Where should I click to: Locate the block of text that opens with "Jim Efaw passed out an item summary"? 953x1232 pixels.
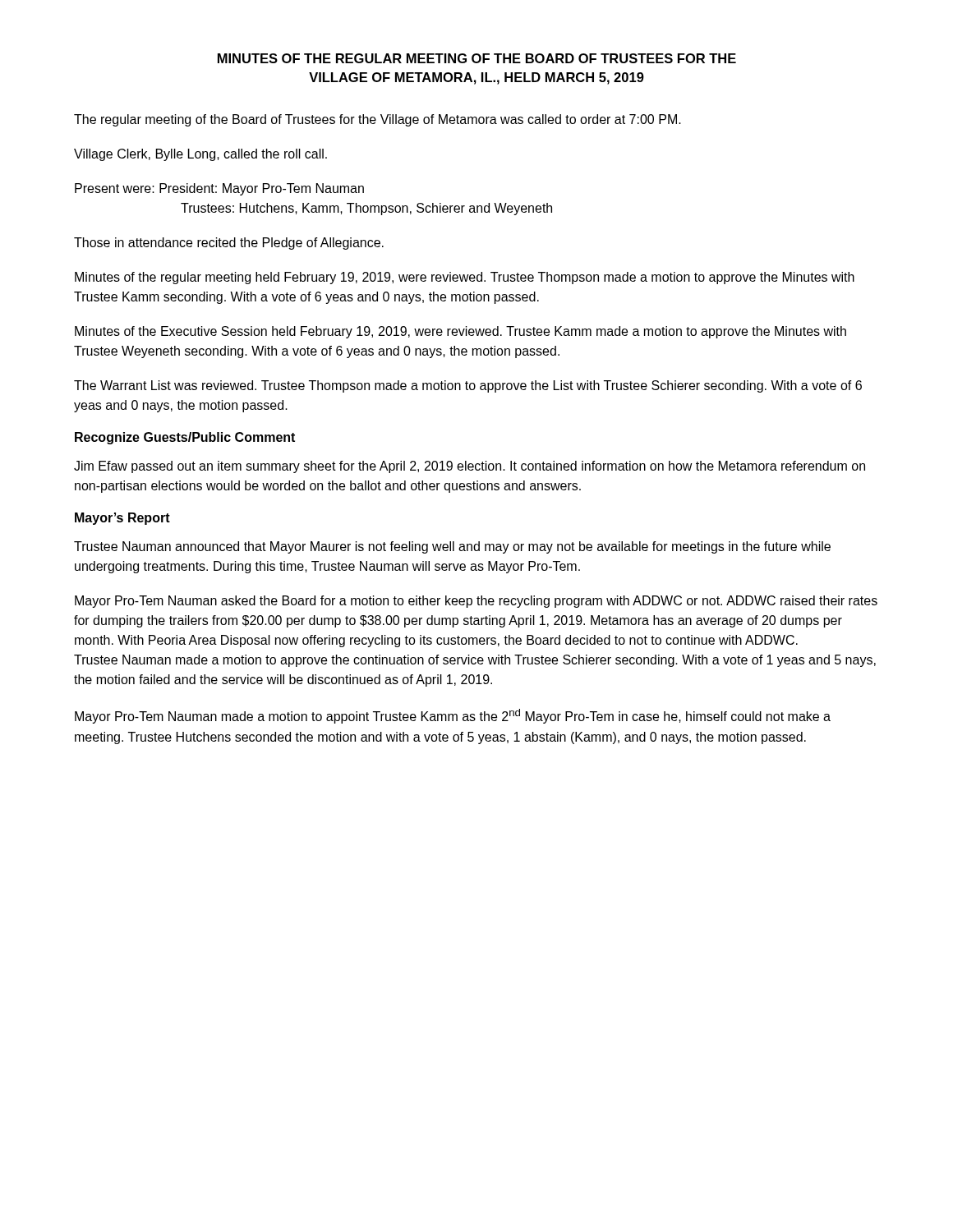click(x=470, y=476)
